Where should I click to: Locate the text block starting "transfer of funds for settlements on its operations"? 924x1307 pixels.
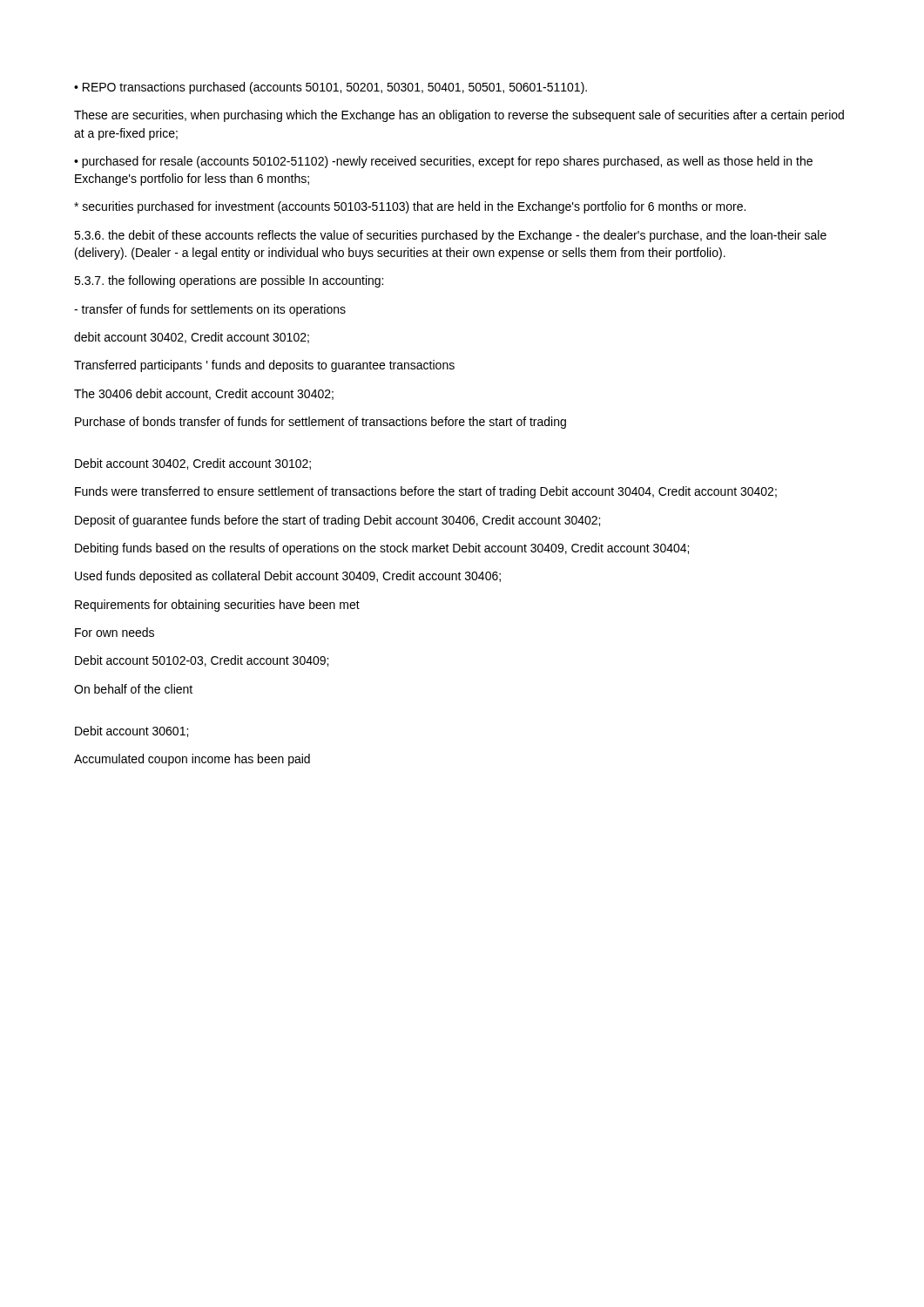[x=210, y=309]
